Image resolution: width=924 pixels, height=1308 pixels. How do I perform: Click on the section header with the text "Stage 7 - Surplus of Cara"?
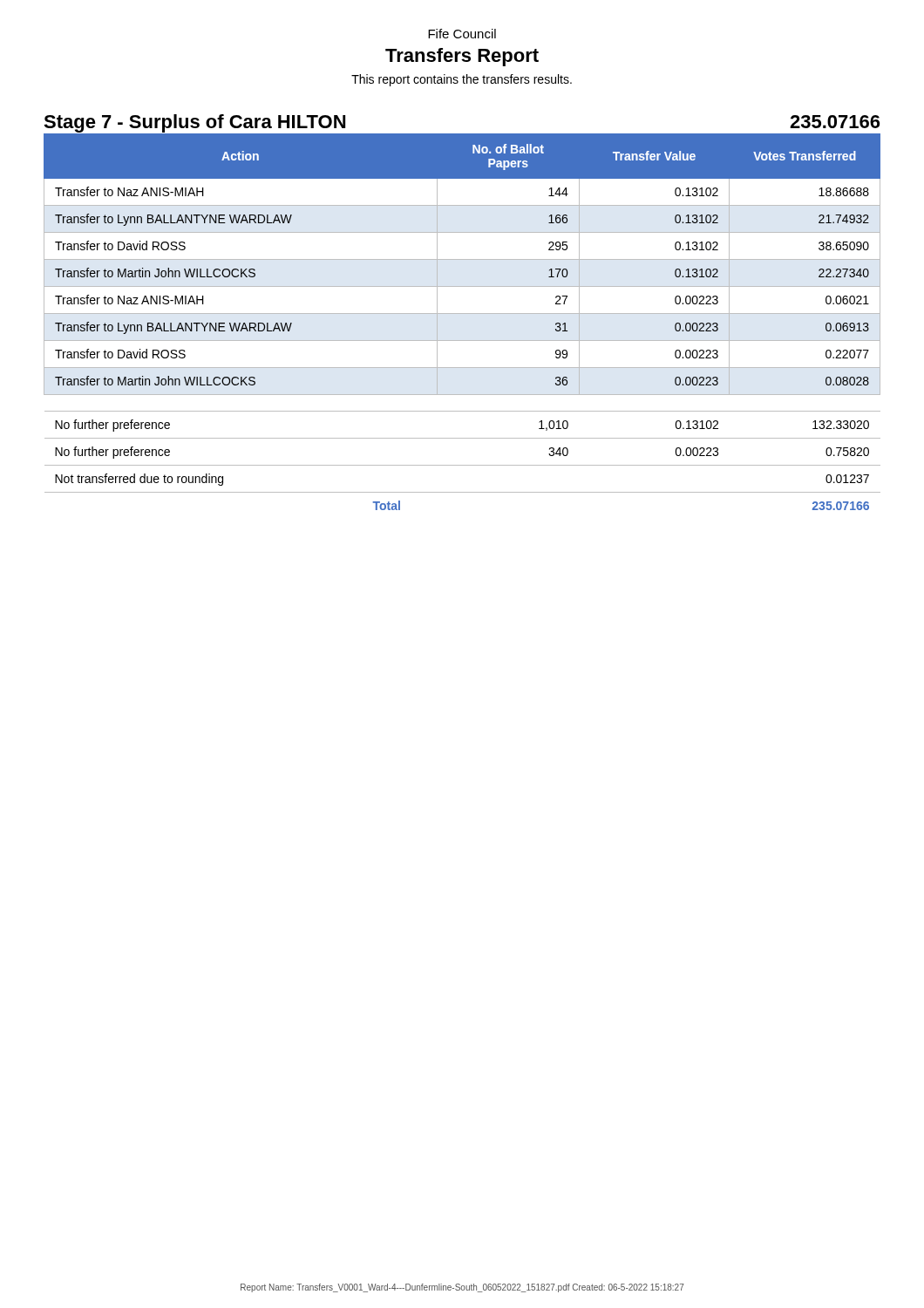195,122
